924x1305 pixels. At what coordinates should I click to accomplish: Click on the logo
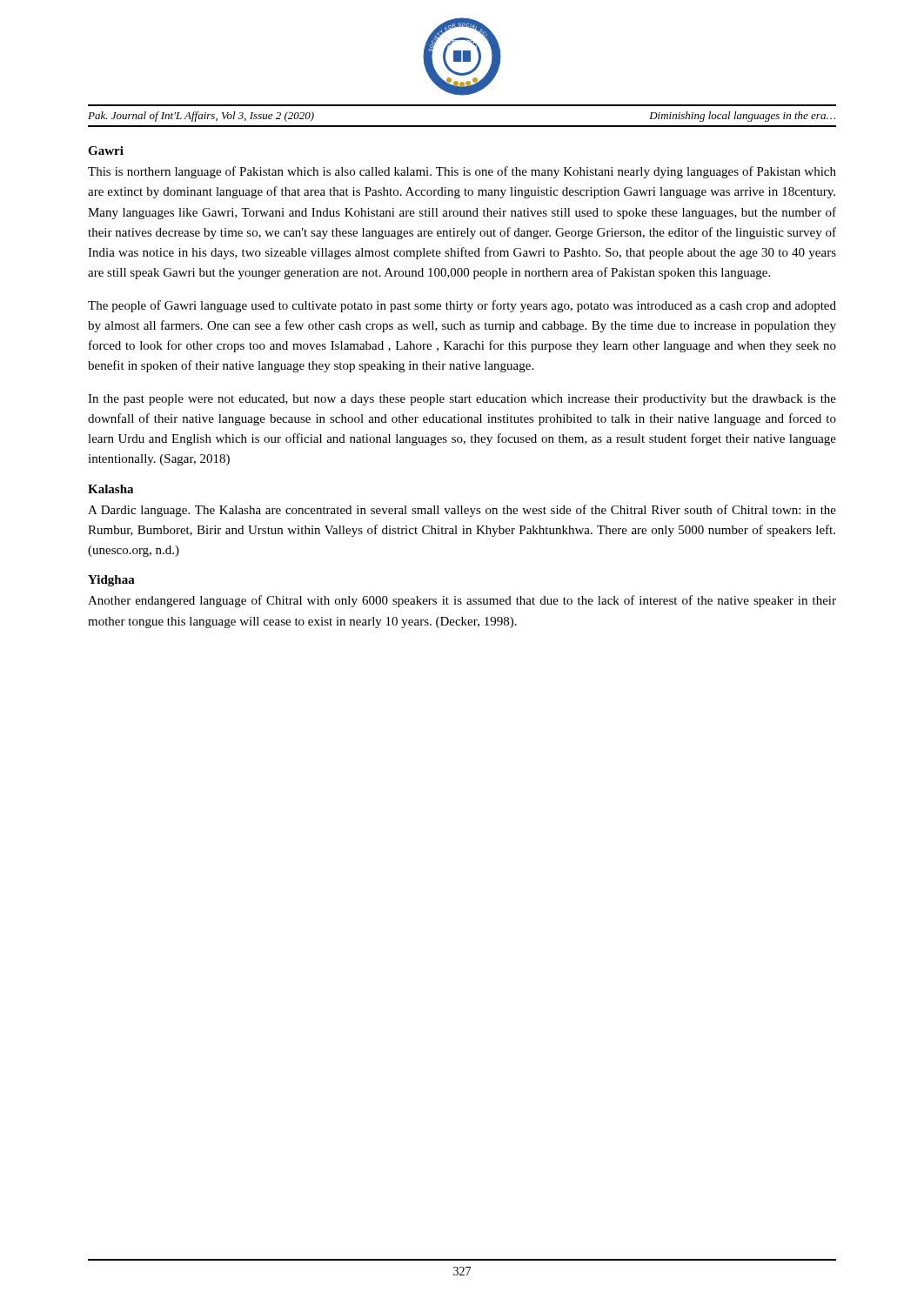coord(462,58)
